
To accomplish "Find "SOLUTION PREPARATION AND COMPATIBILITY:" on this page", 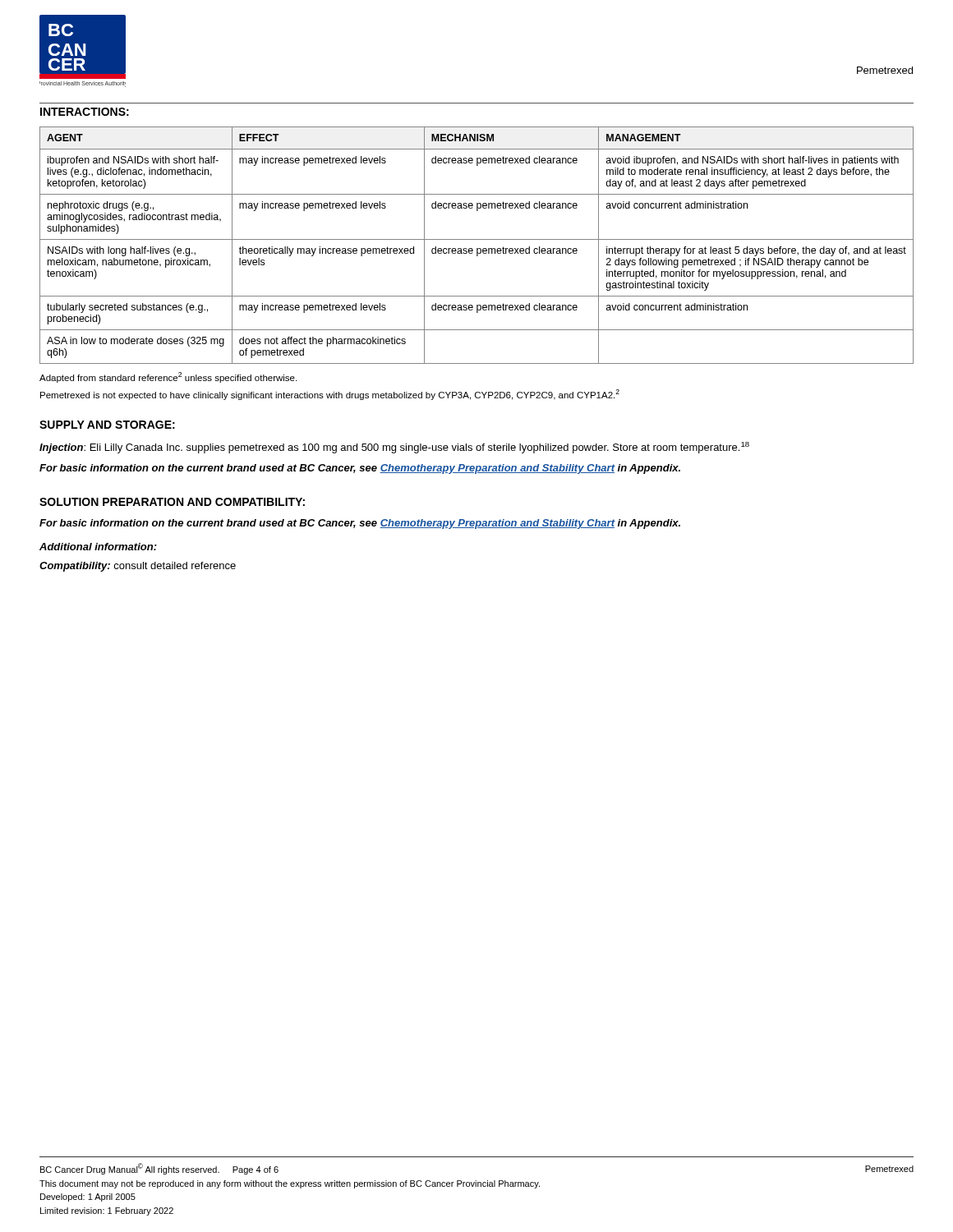I will coord(173,502).
